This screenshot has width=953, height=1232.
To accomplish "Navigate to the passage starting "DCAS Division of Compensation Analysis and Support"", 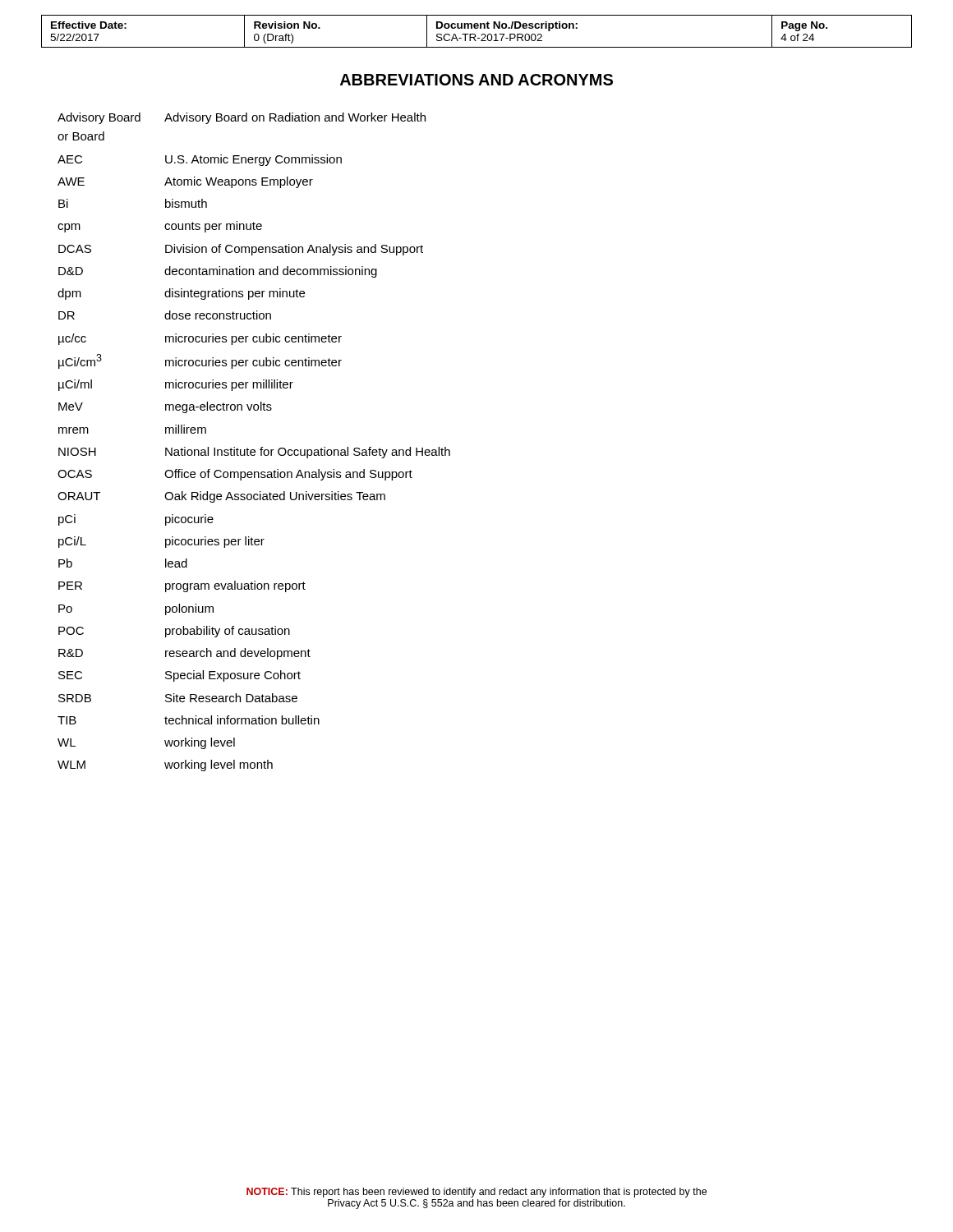I will 240,248.
